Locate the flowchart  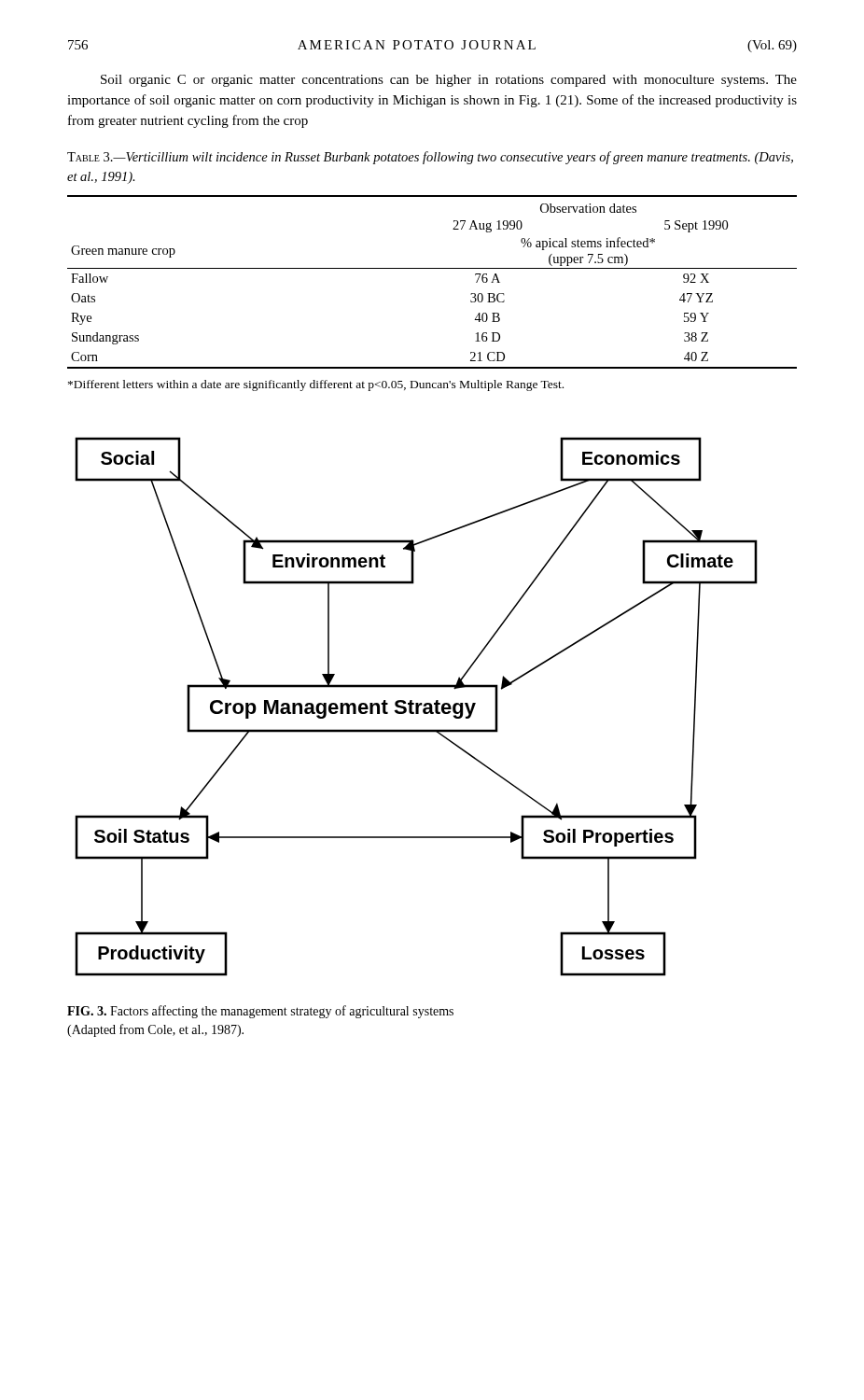pos(432,702)
